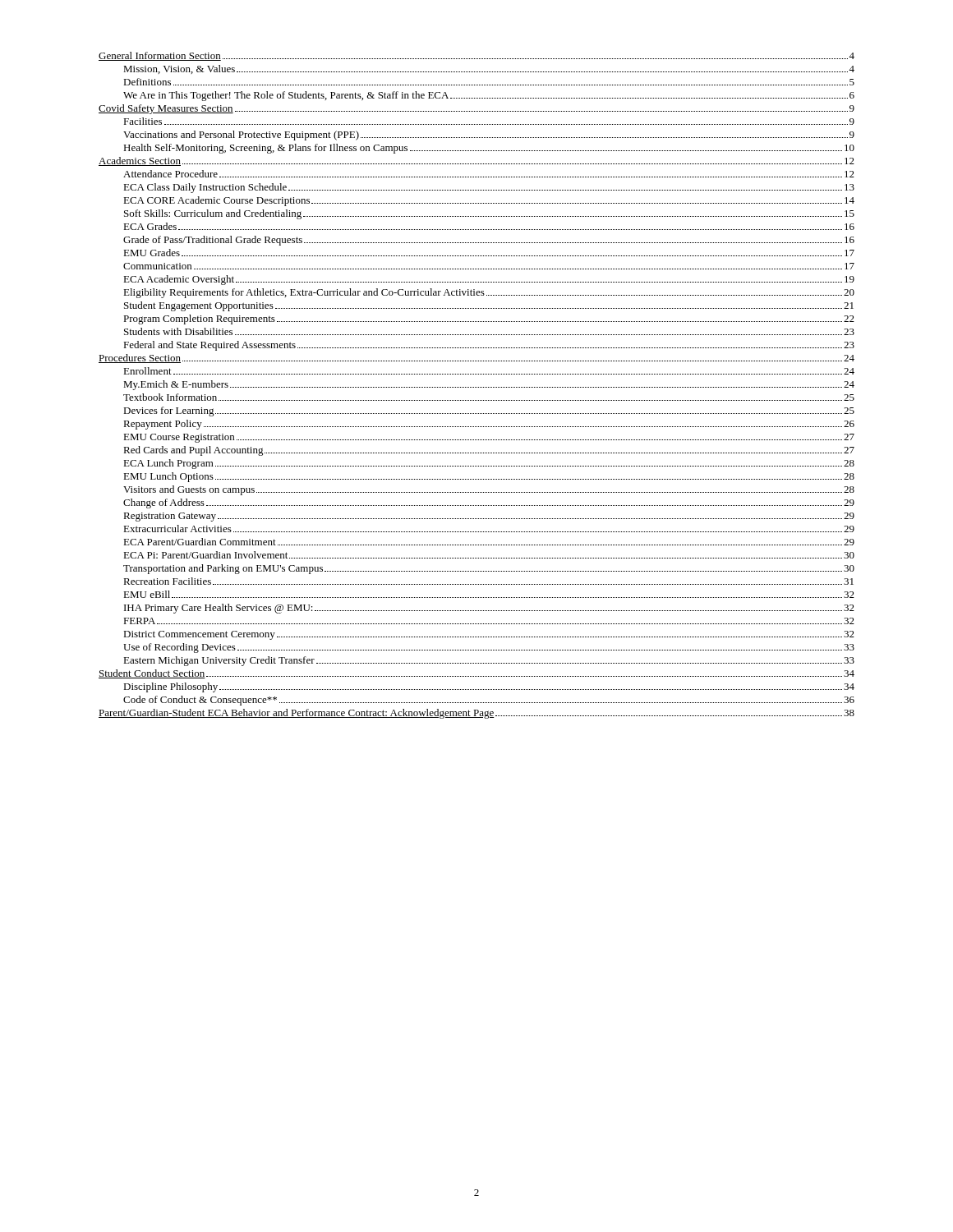Locate the list item with the text "Academics Section 12"
This screenshot has height=1232, width=953.
[x=476, y=161]
